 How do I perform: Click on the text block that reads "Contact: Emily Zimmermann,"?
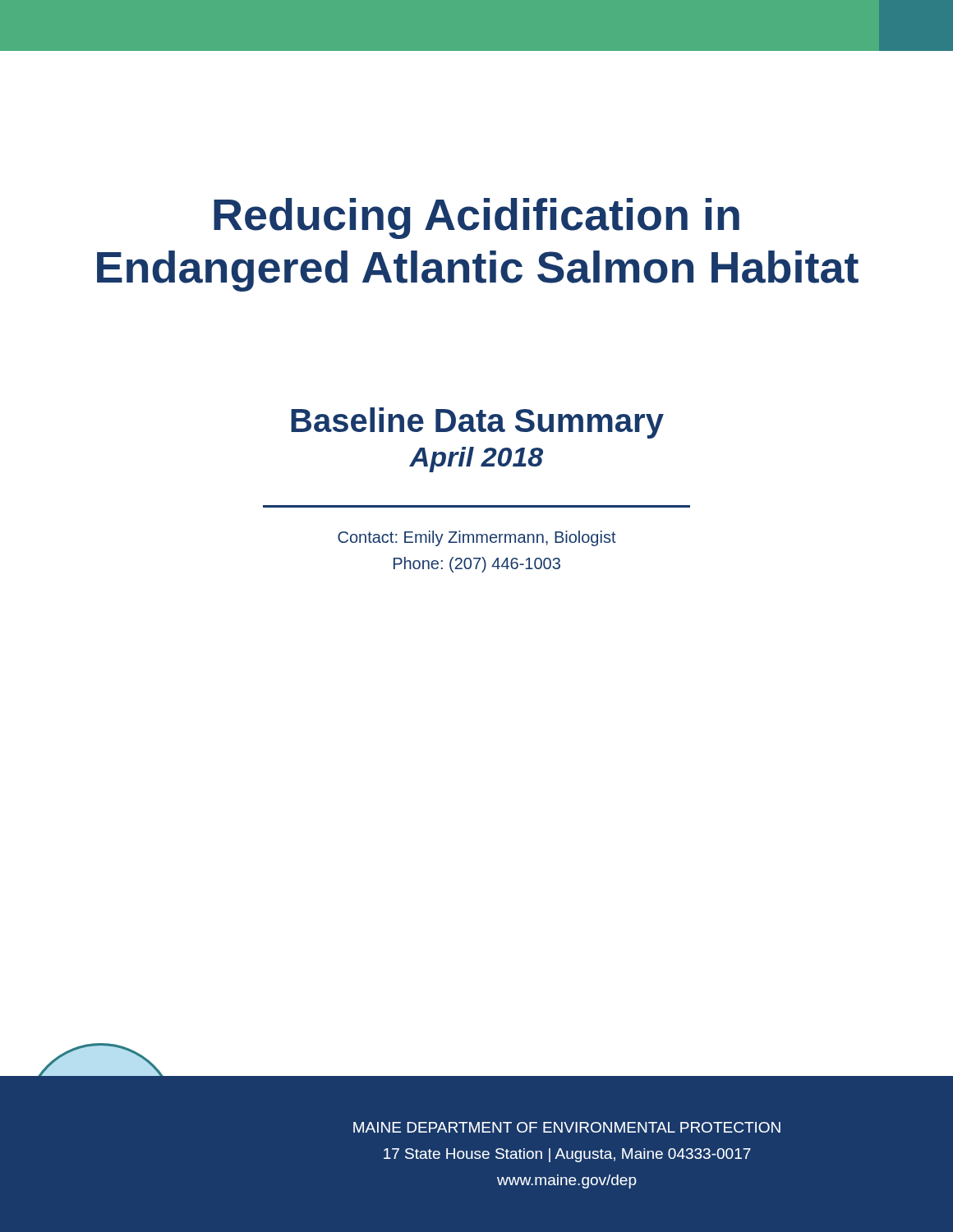tap(476, 550)
